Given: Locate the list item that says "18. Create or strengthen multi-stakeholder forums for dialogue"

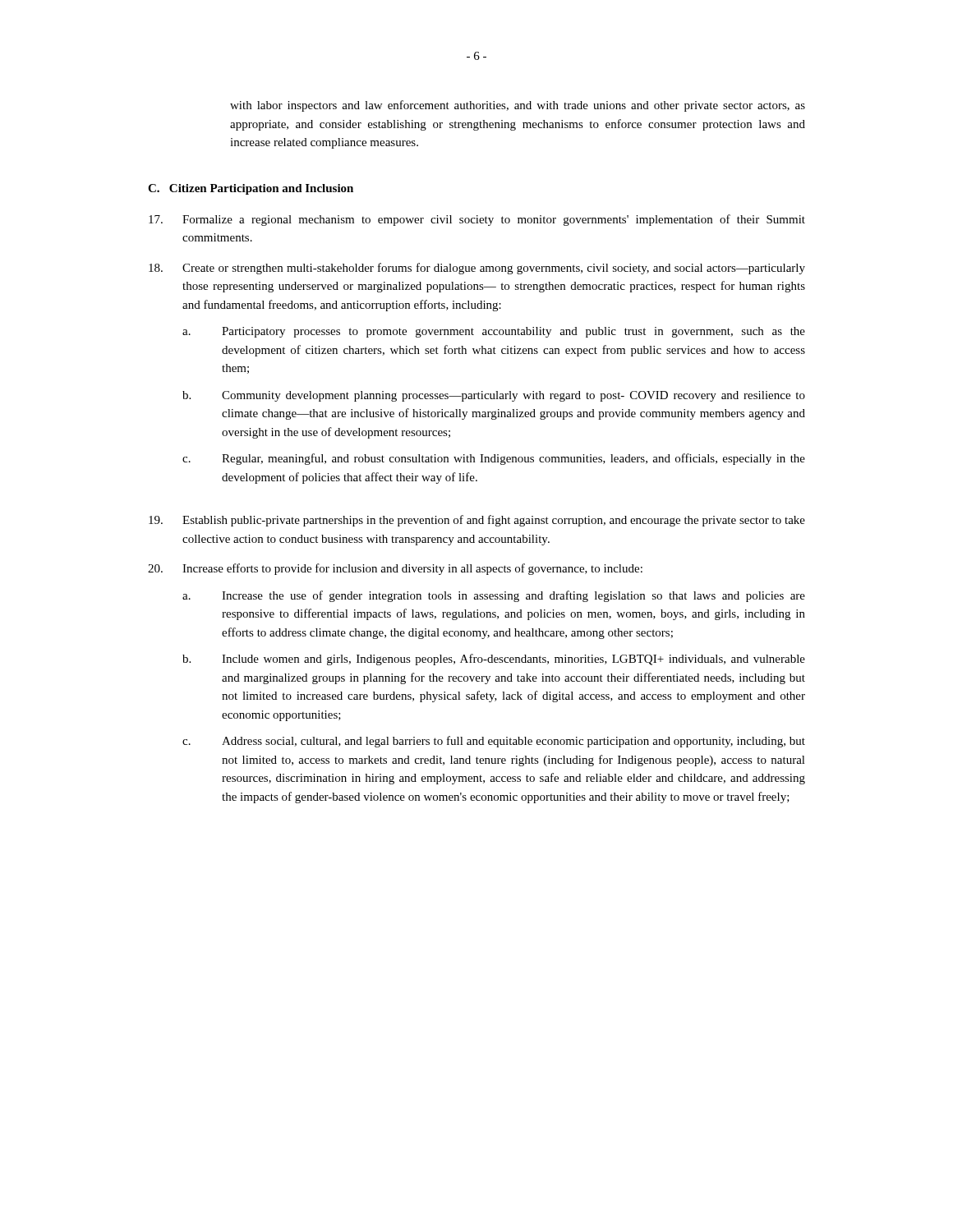Looking at the screenshot, I should tap(477, 269).
